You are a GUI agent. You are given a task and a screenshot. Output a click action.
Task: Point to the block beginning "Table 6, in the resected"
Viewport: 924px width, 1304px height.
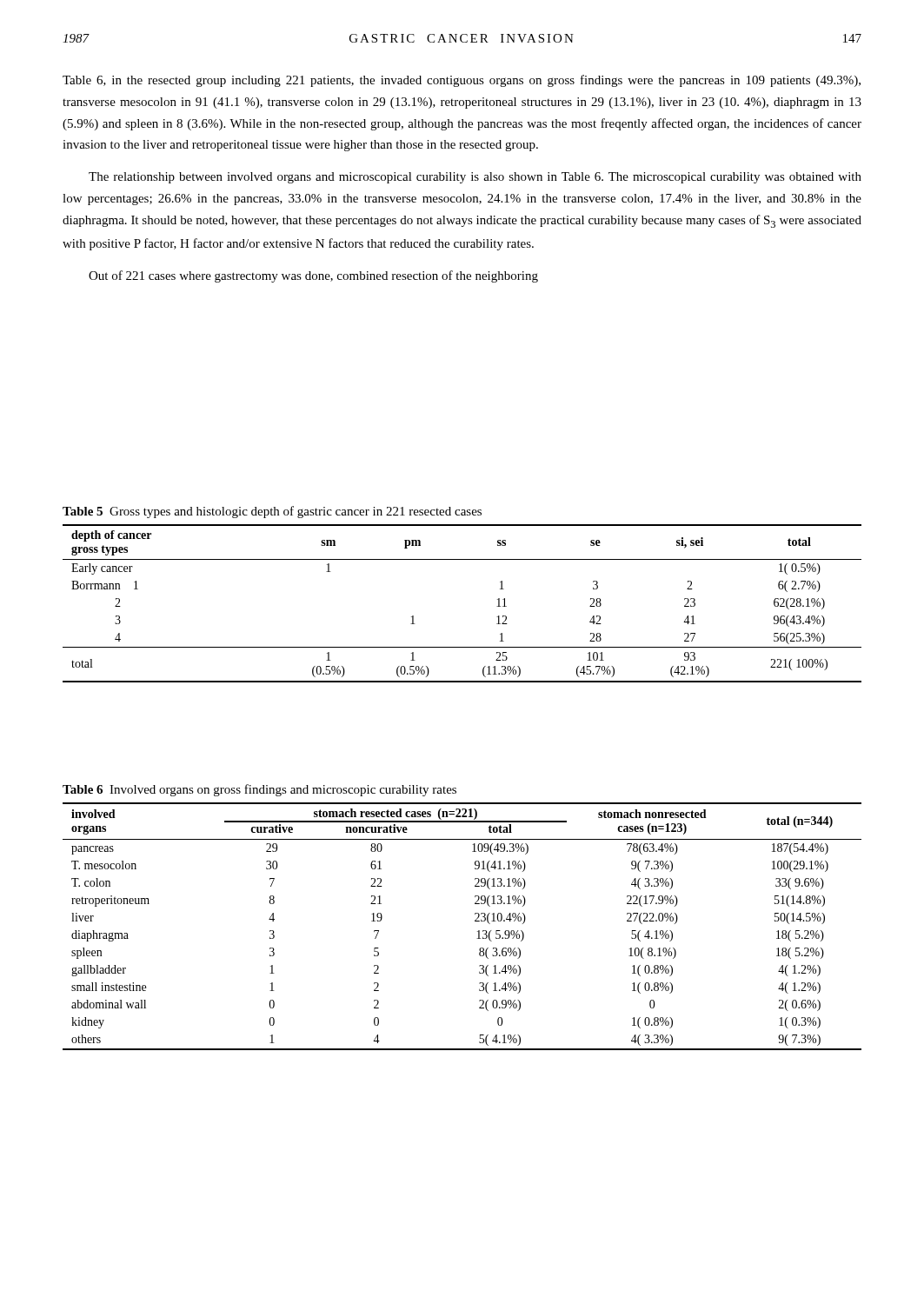(462, 113)
